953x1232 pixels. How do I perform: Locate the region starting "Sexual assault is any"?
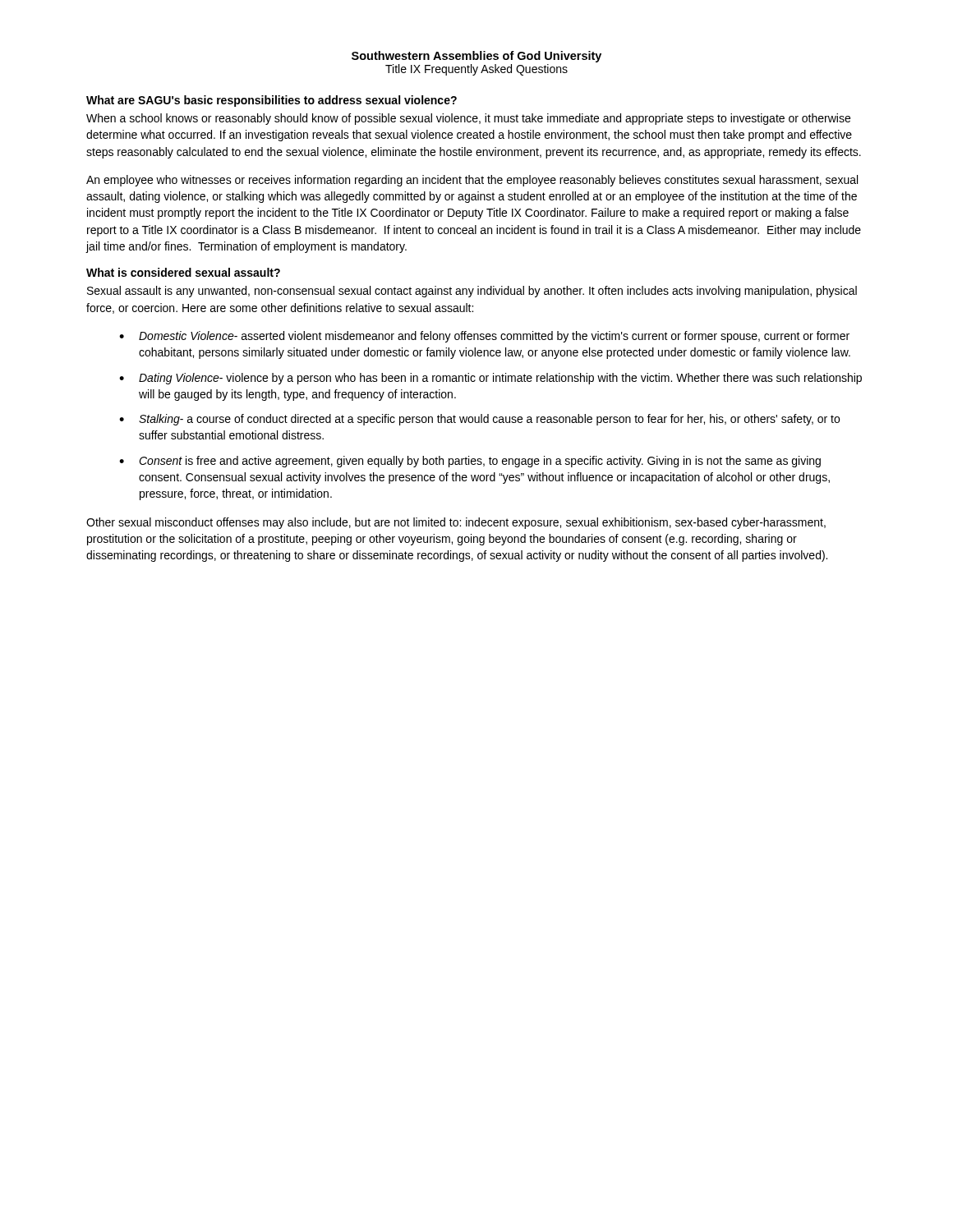click(472, 299)
